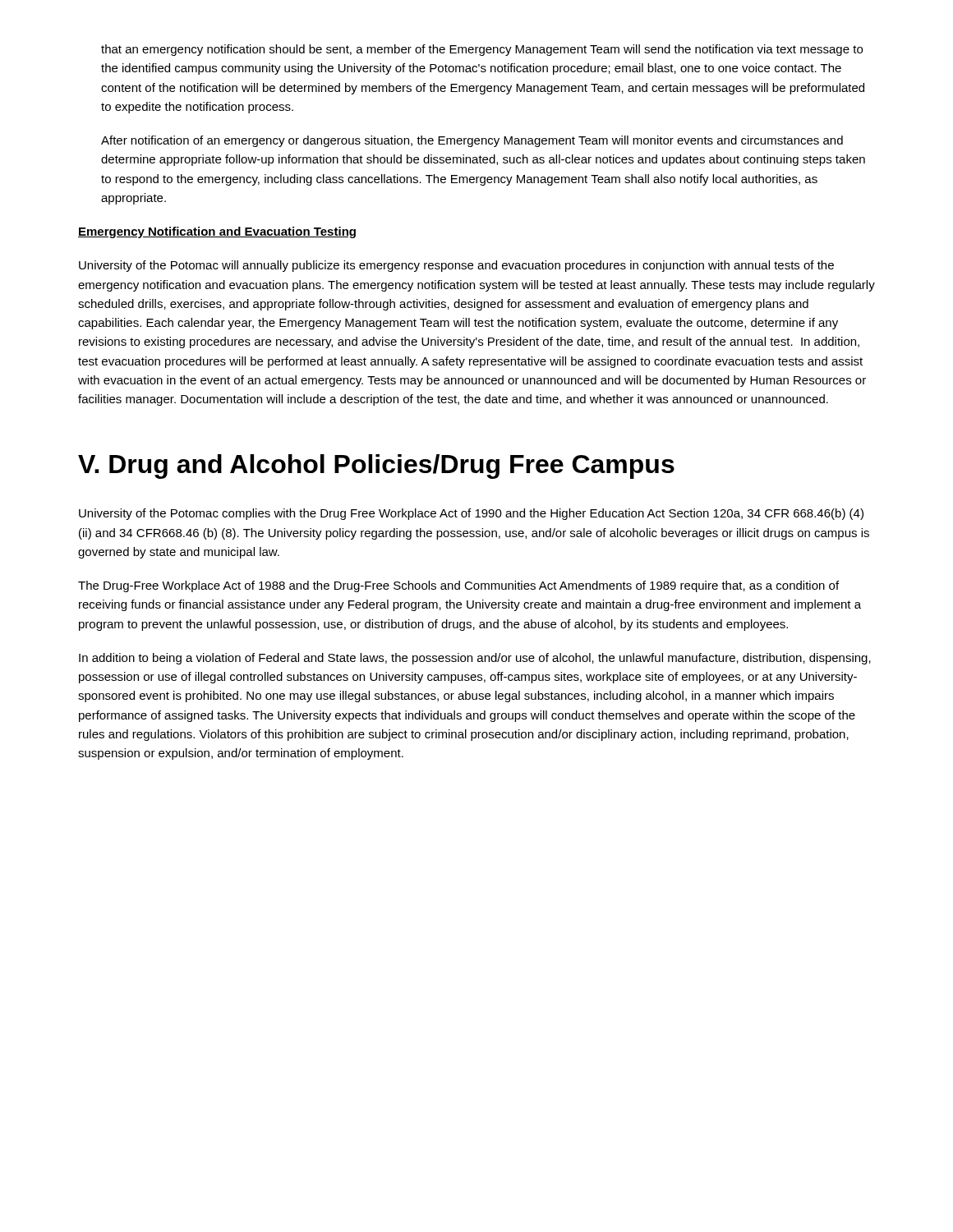Viewport: 953px width, 1232px height.
Task: Navigate to the text block starting "Emergency Notification and"
Action: pos(217,231)
